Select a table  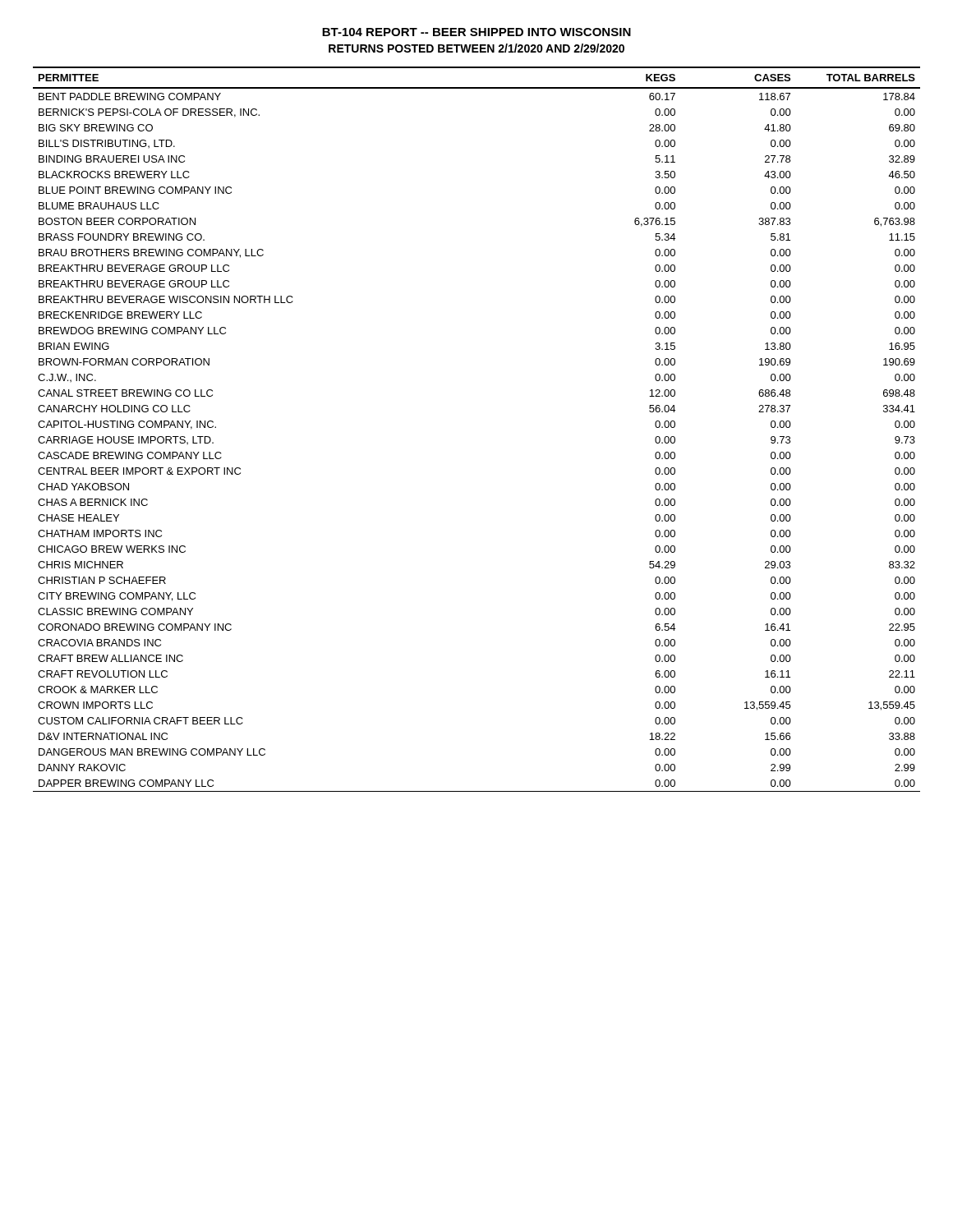476,429
